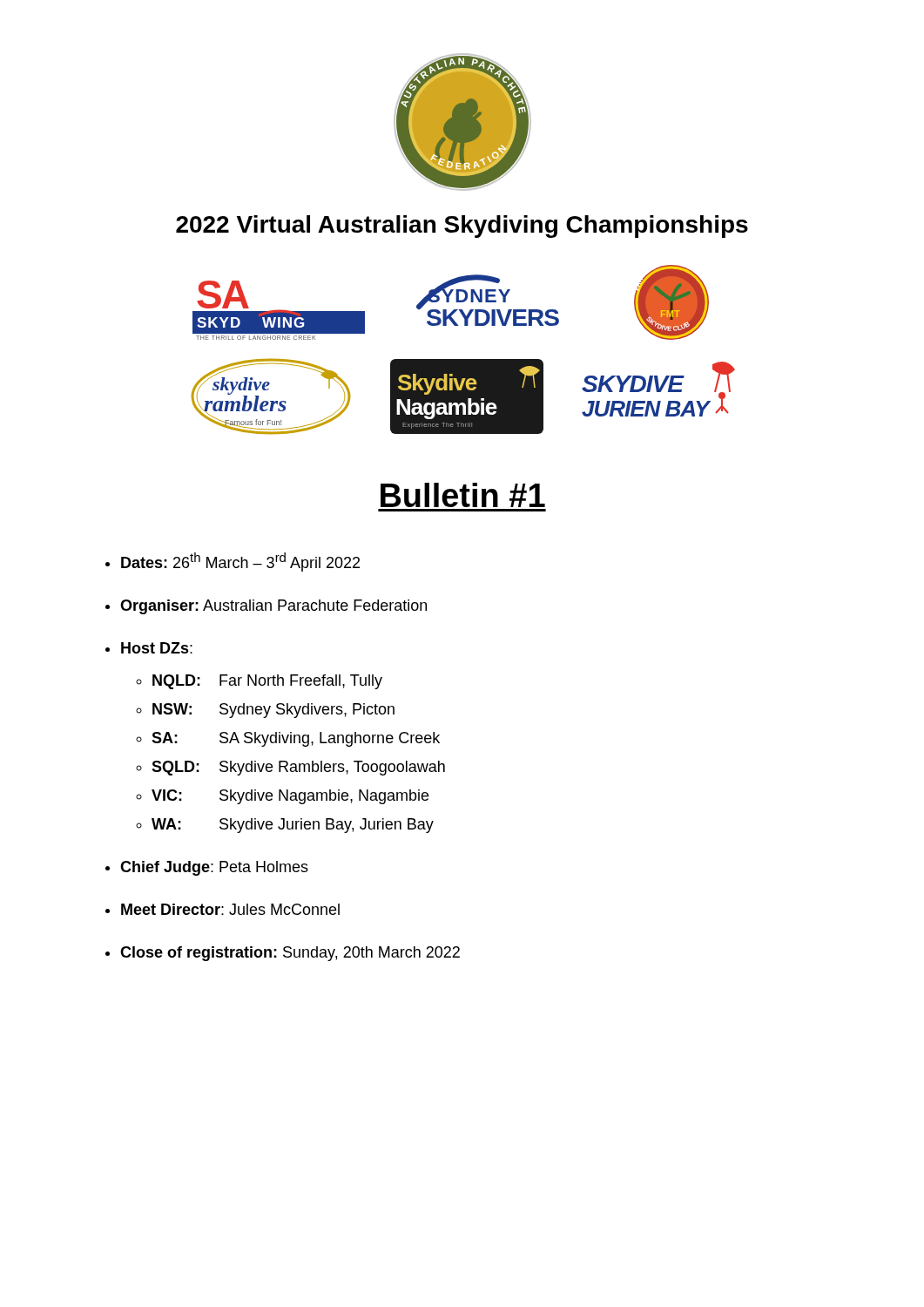This screenshot has height=1307, width=924.
Task: Point to the block starting "NQLD: Far North Freefall,"
Action: 267,681
